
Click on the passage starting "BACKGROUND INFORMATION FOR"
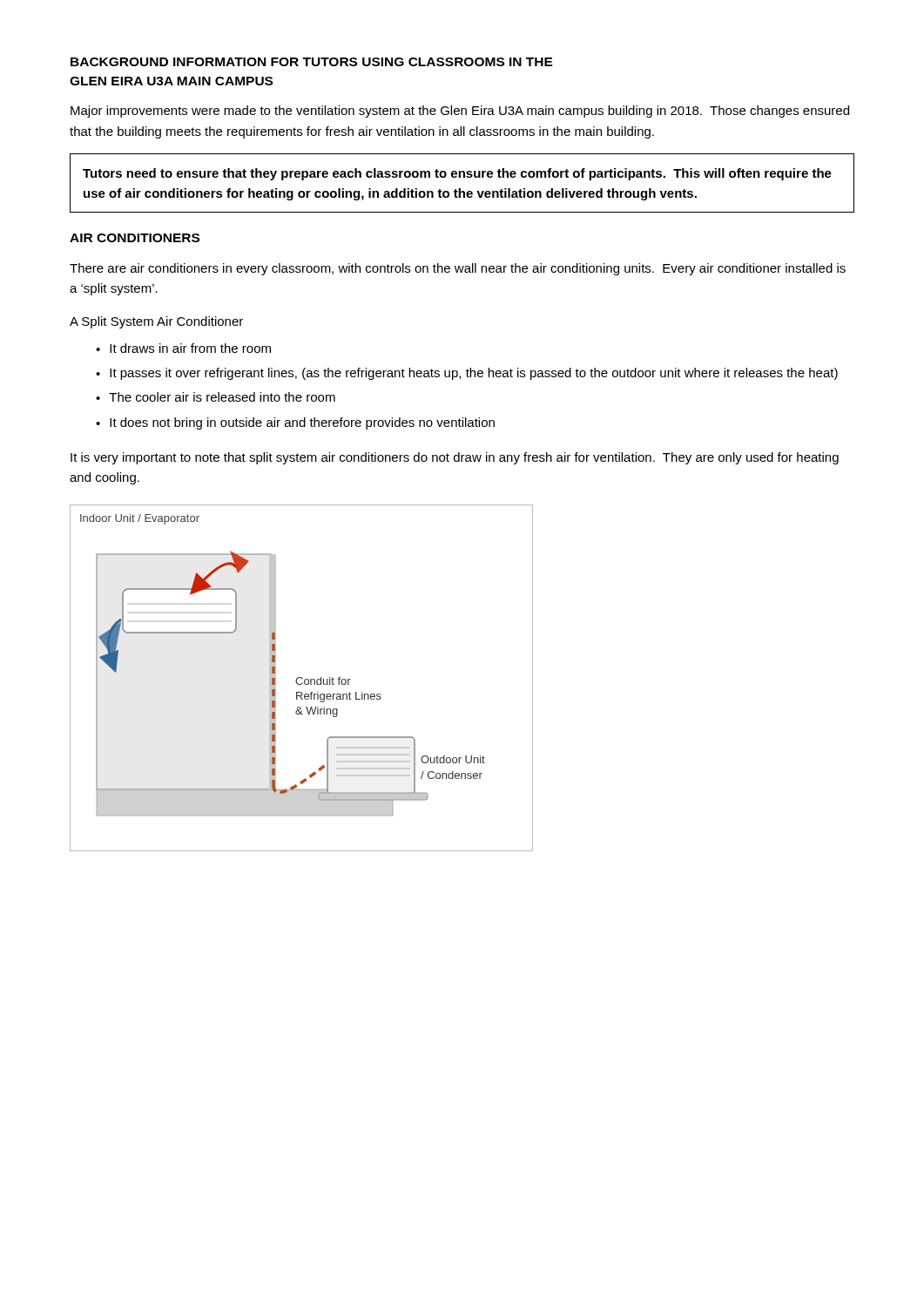click(311, 71)
